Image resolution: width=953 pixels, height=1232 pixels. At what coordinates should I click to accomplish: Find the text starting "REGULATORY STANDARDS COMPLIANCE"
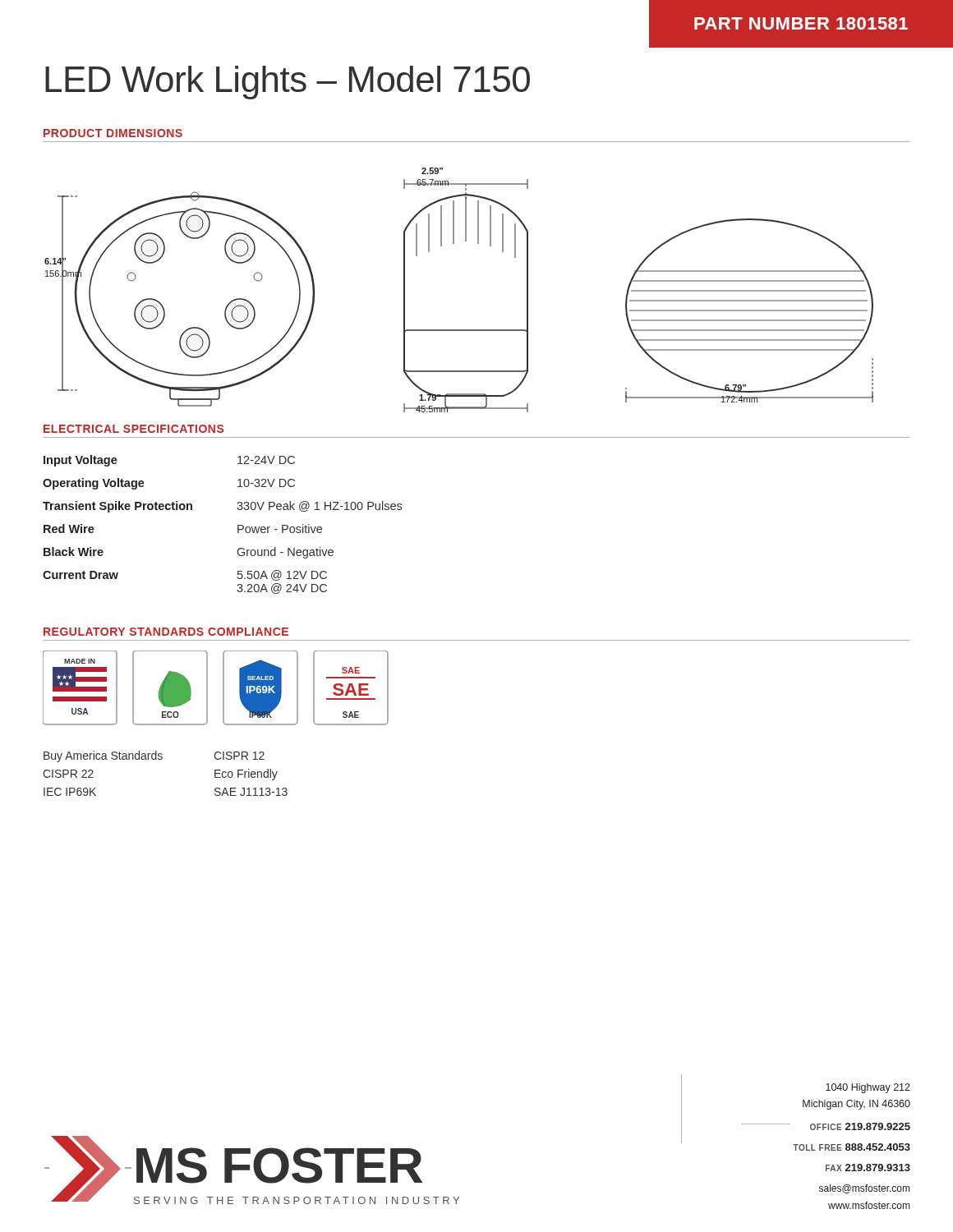[x=166, y=632]
